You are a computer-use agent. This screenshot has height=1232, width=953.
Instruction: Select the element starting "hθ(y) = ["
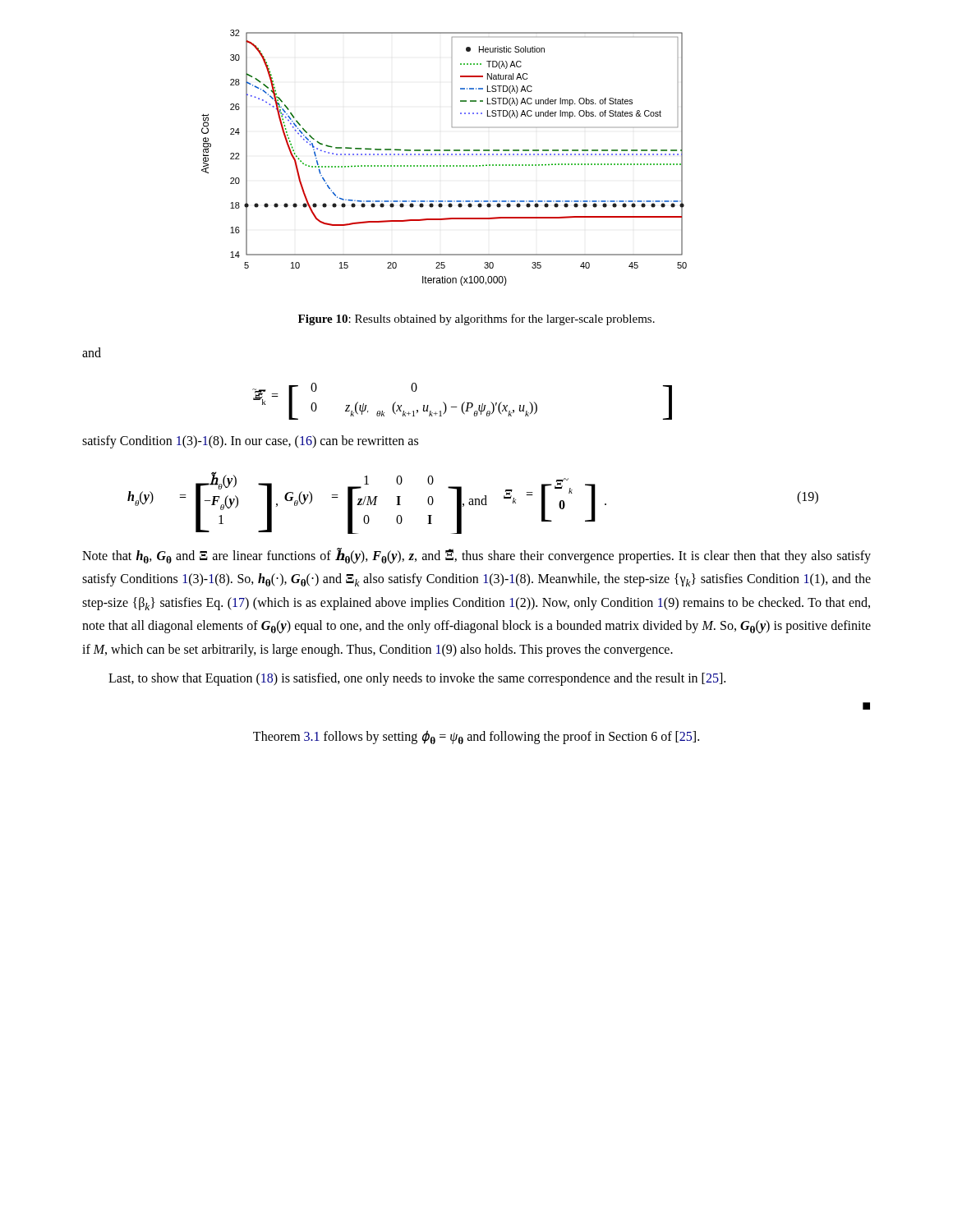click(476, 497)
